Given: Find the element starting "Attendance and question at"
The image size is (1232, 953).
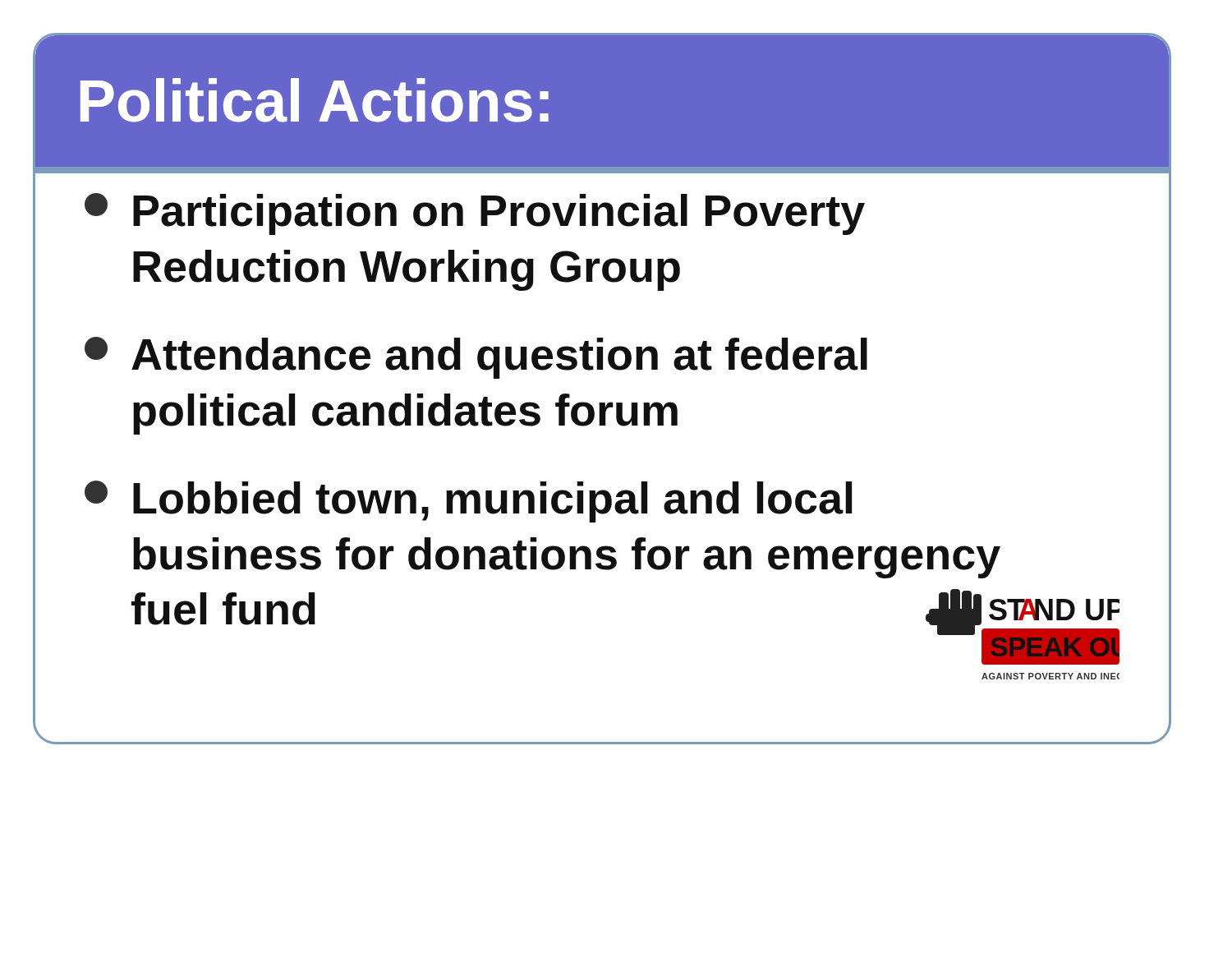Looking at the screenshot, I should pos(477,382).
